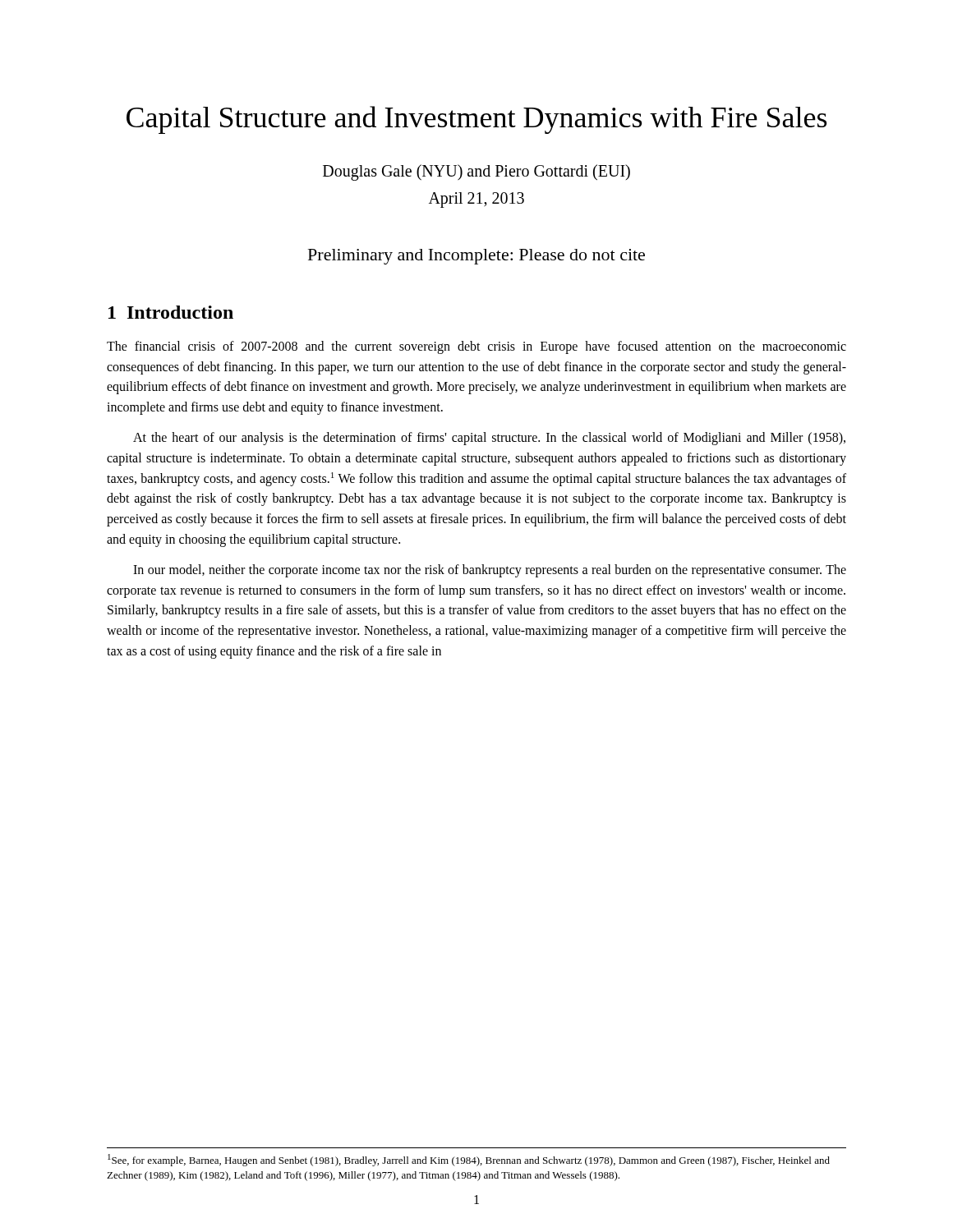953x1232 pixels.
Task: Point to "Douglas Gale (NYU) and Piero Gottardi (EUI)"
Action: (476, 171)
